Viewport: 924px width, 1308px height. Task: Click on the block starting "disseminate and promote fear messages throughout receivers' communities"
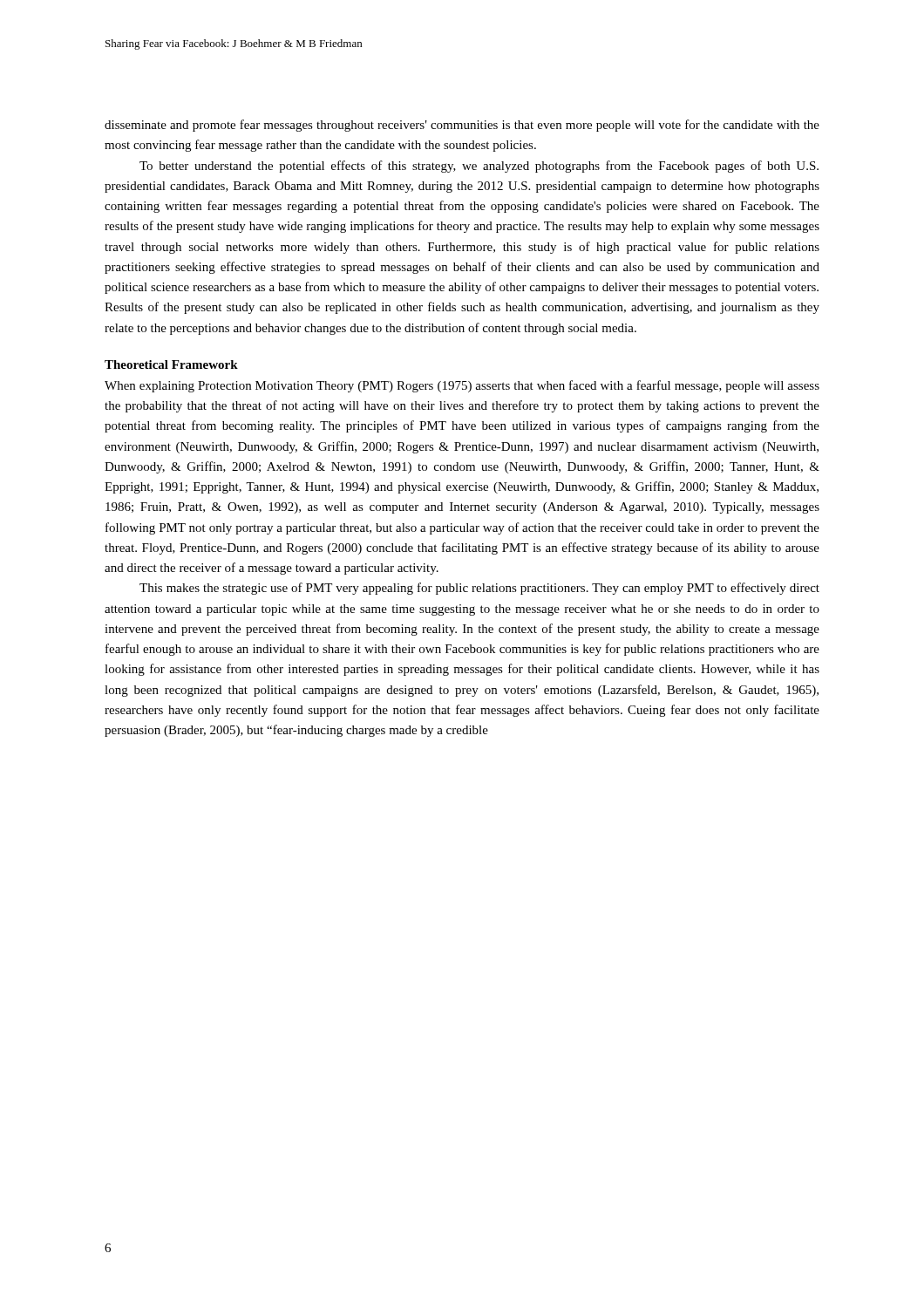coord(462,227)
